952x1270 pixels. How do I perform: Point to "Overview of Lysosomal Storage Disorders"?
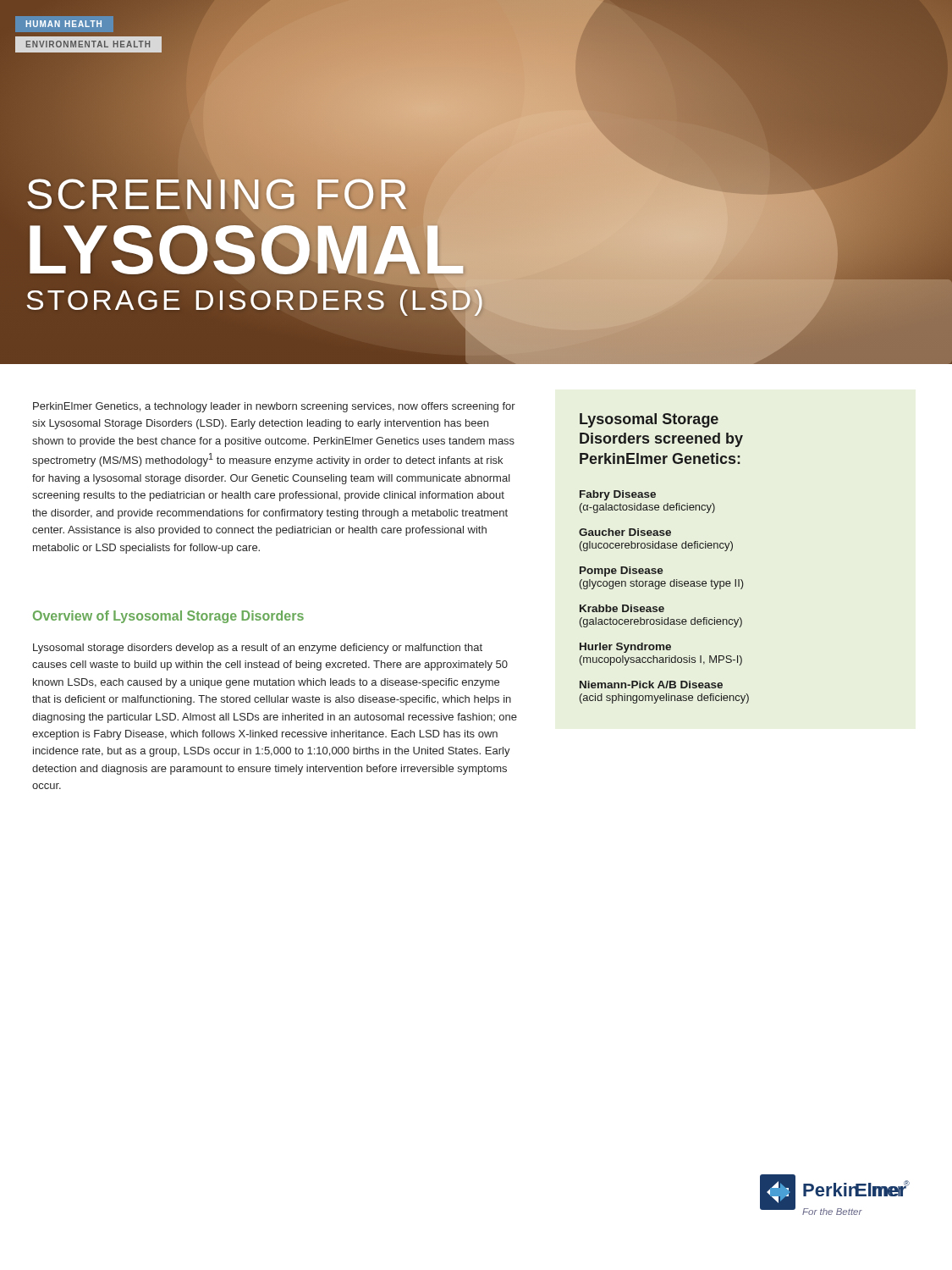168,616
